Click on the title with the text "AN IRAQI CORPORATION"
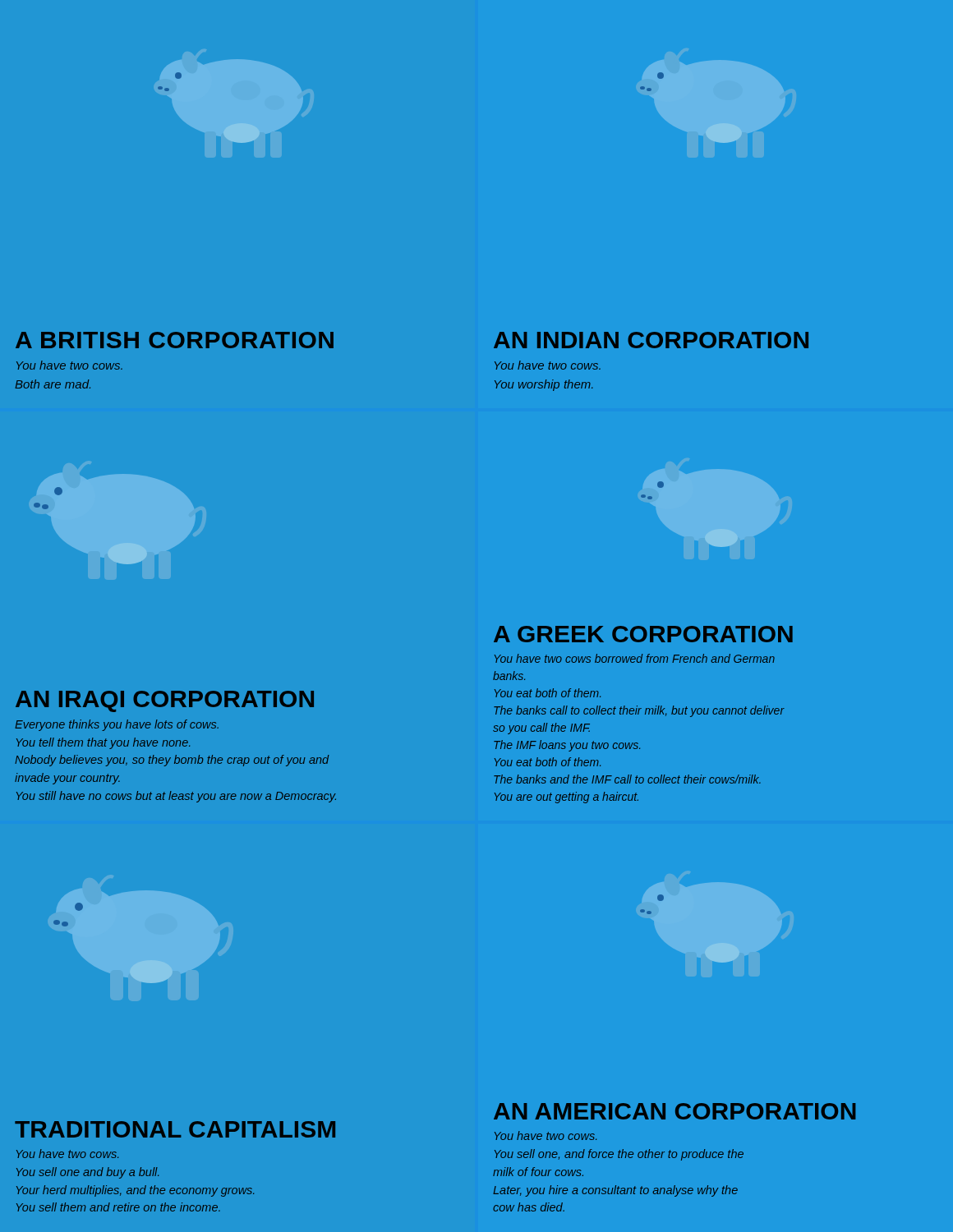This screenshot has height=1232, width=953. pyautogui.click(x=165, y=698)
